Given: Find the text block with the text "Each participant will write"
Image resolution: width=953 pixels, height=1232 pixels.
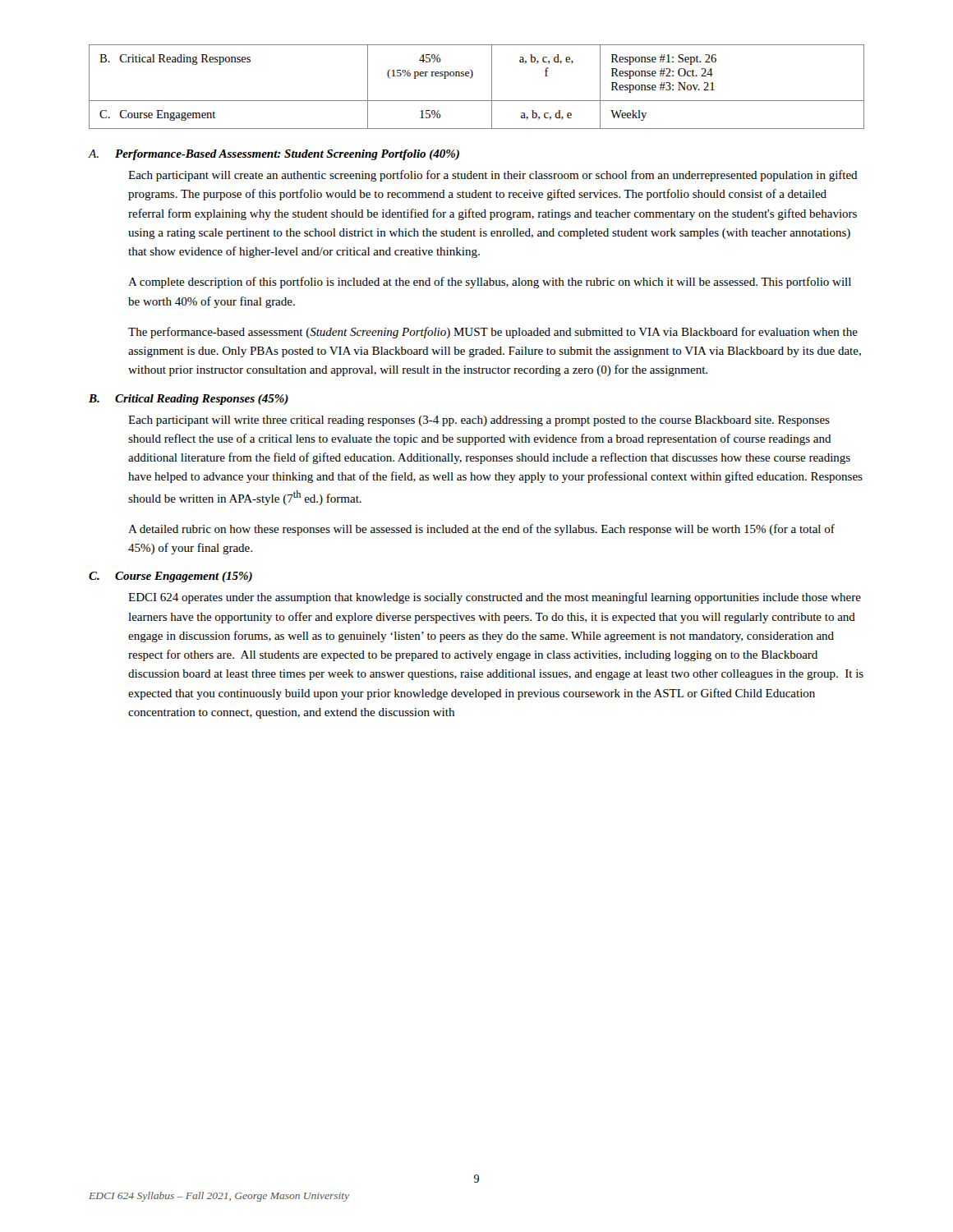Looking at the screenshot, I should click(x=495, y=459).
